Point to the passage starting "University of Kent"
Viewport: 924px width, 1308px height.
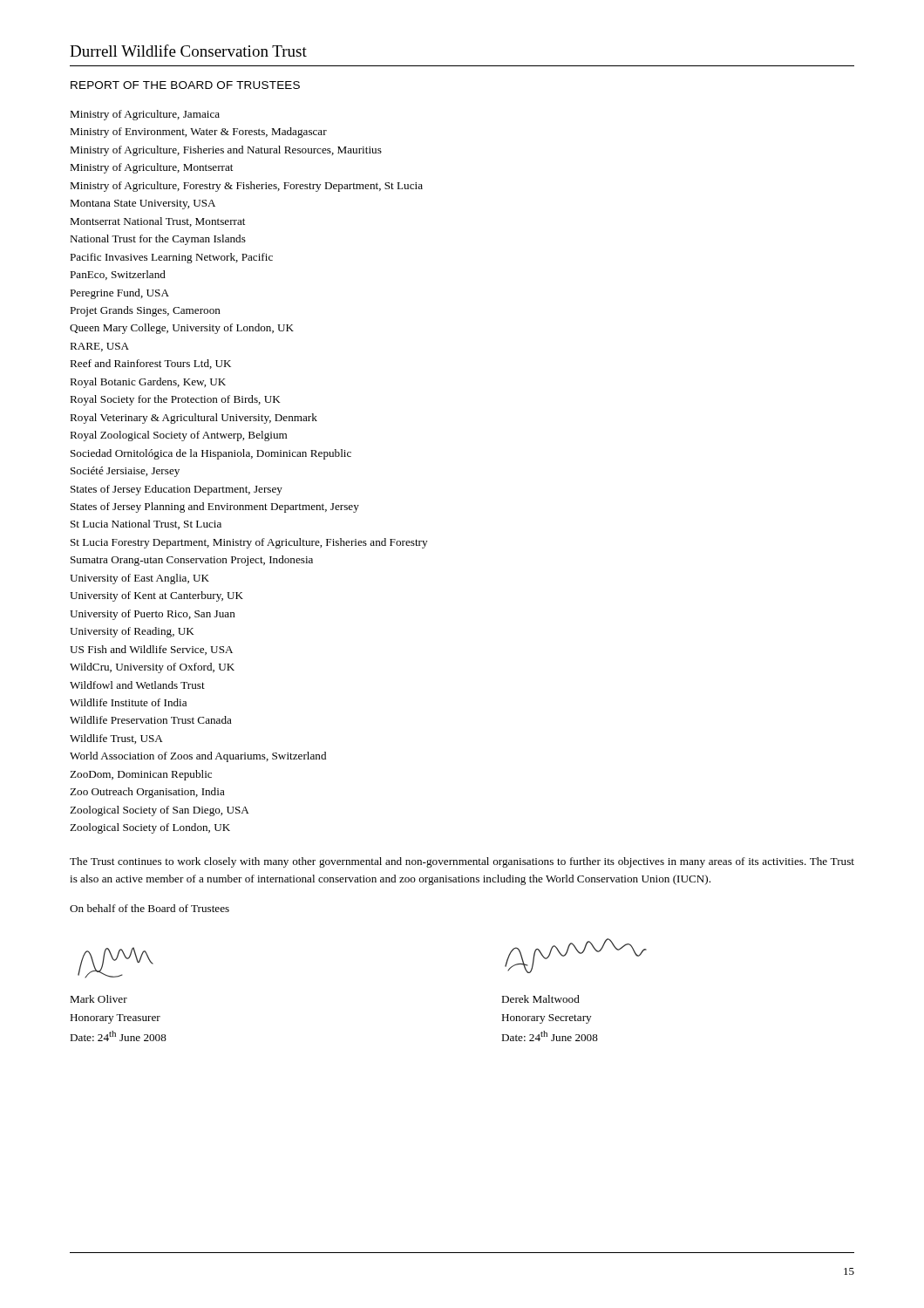click(157, 595)
